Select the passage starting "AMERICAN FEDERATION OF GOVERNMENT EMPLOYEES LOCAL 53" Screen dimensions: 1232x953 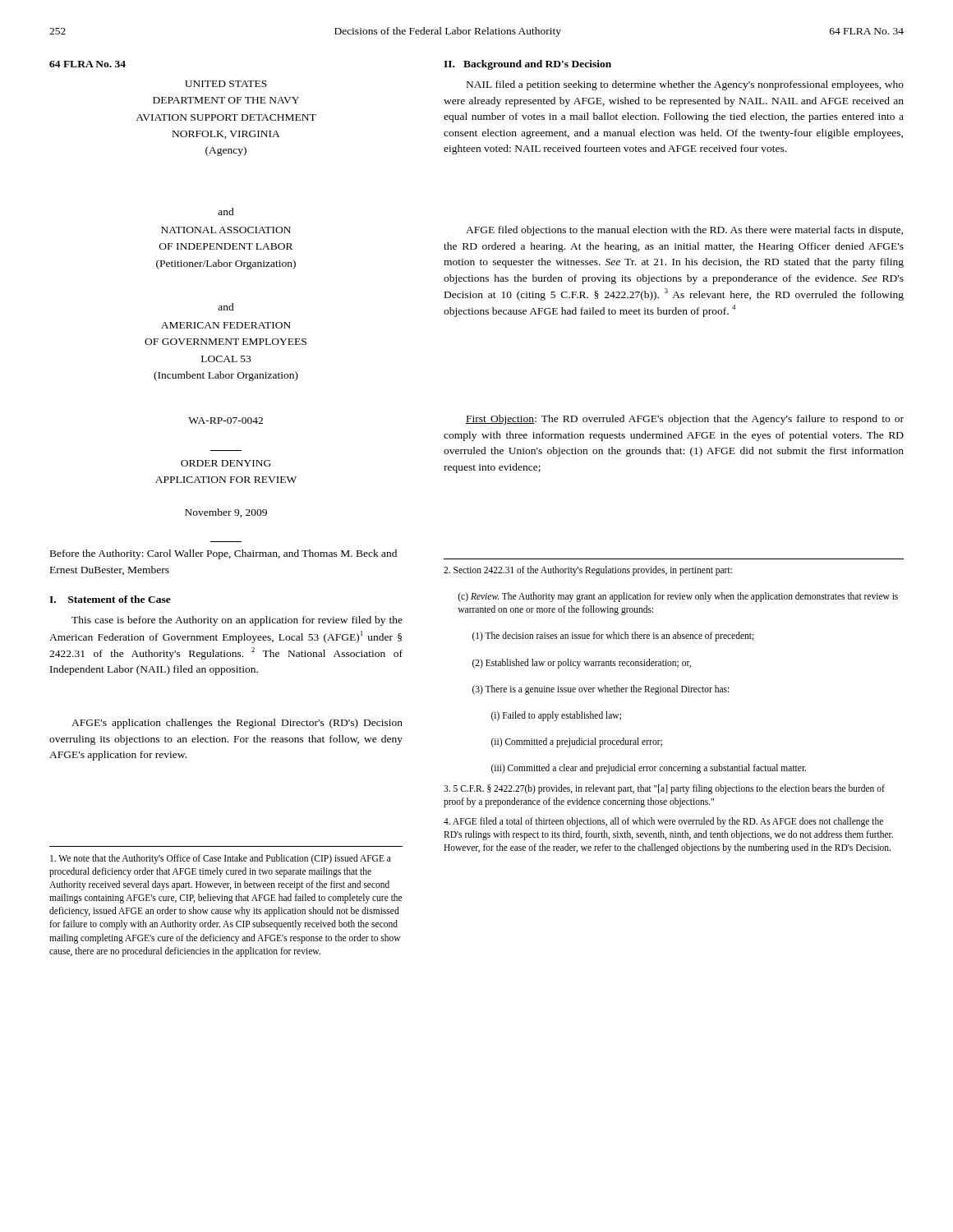click(x=226, y=350)
